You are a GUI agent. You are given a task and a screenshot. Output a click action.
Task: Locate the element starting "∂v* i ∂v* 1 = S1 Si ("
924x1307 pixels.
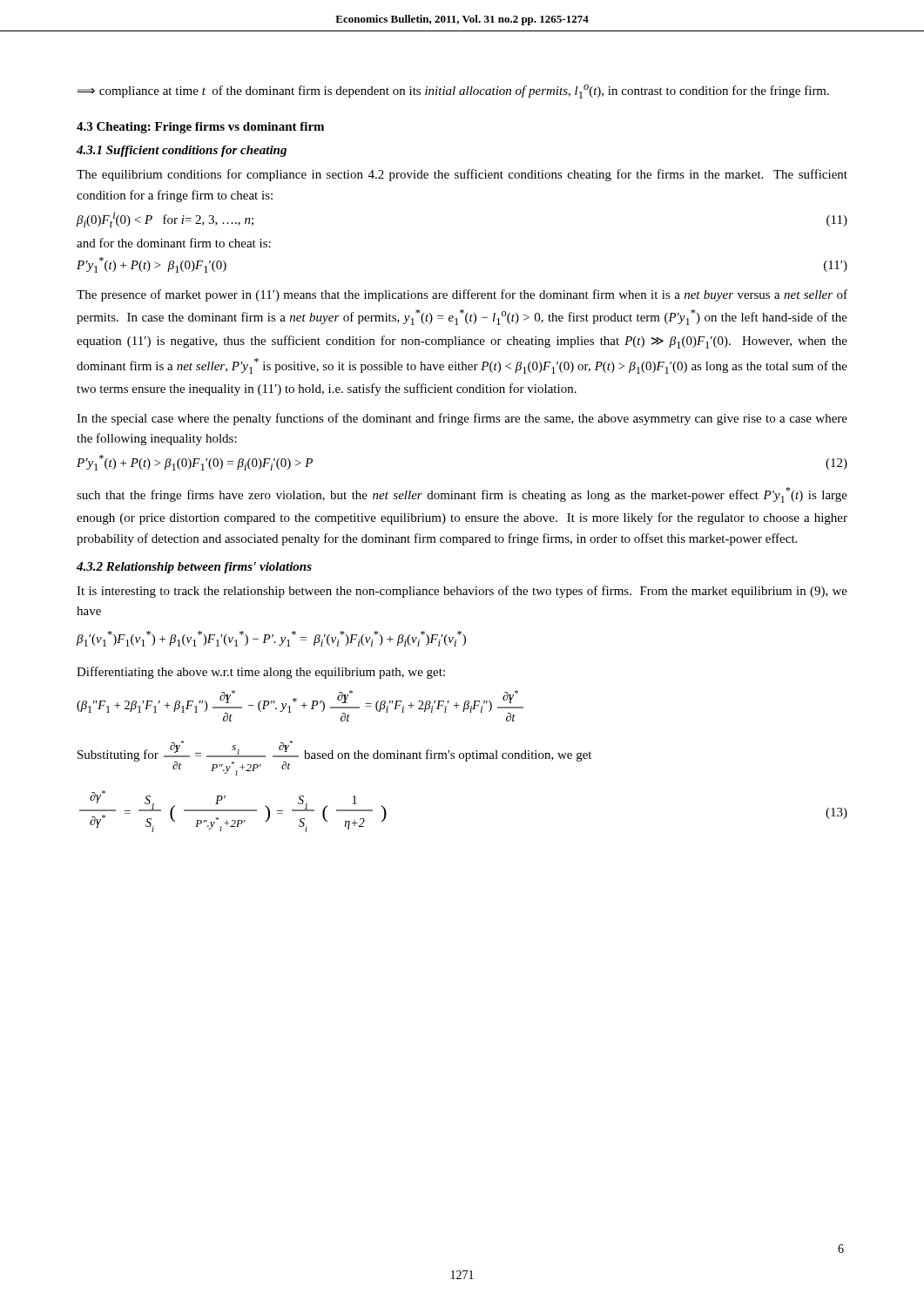click(x=220, y=811)
